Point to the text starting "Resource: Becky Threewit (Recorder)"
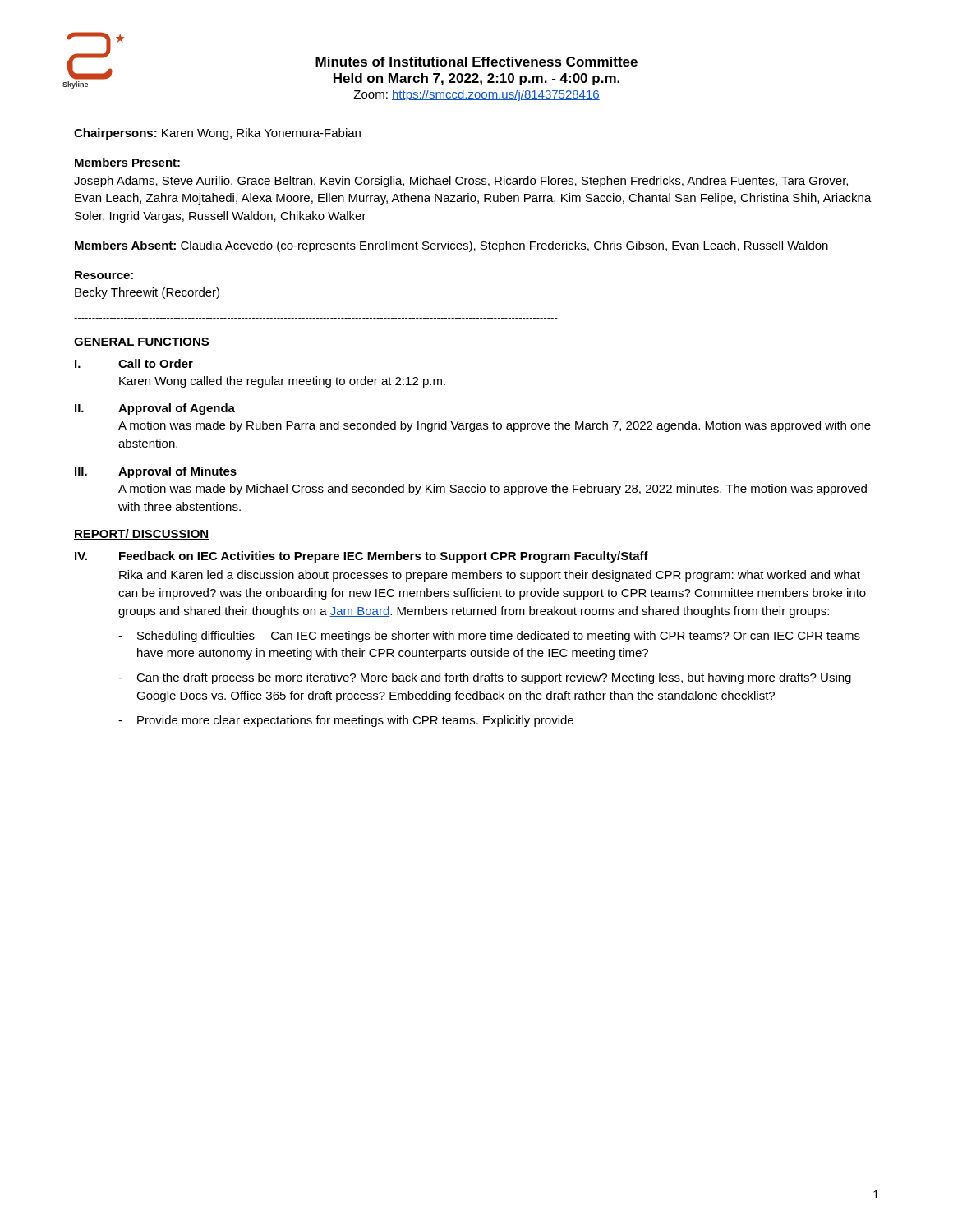Image resolution: width=953 pixels, height=1232 pixels. [x=147, y=283]
